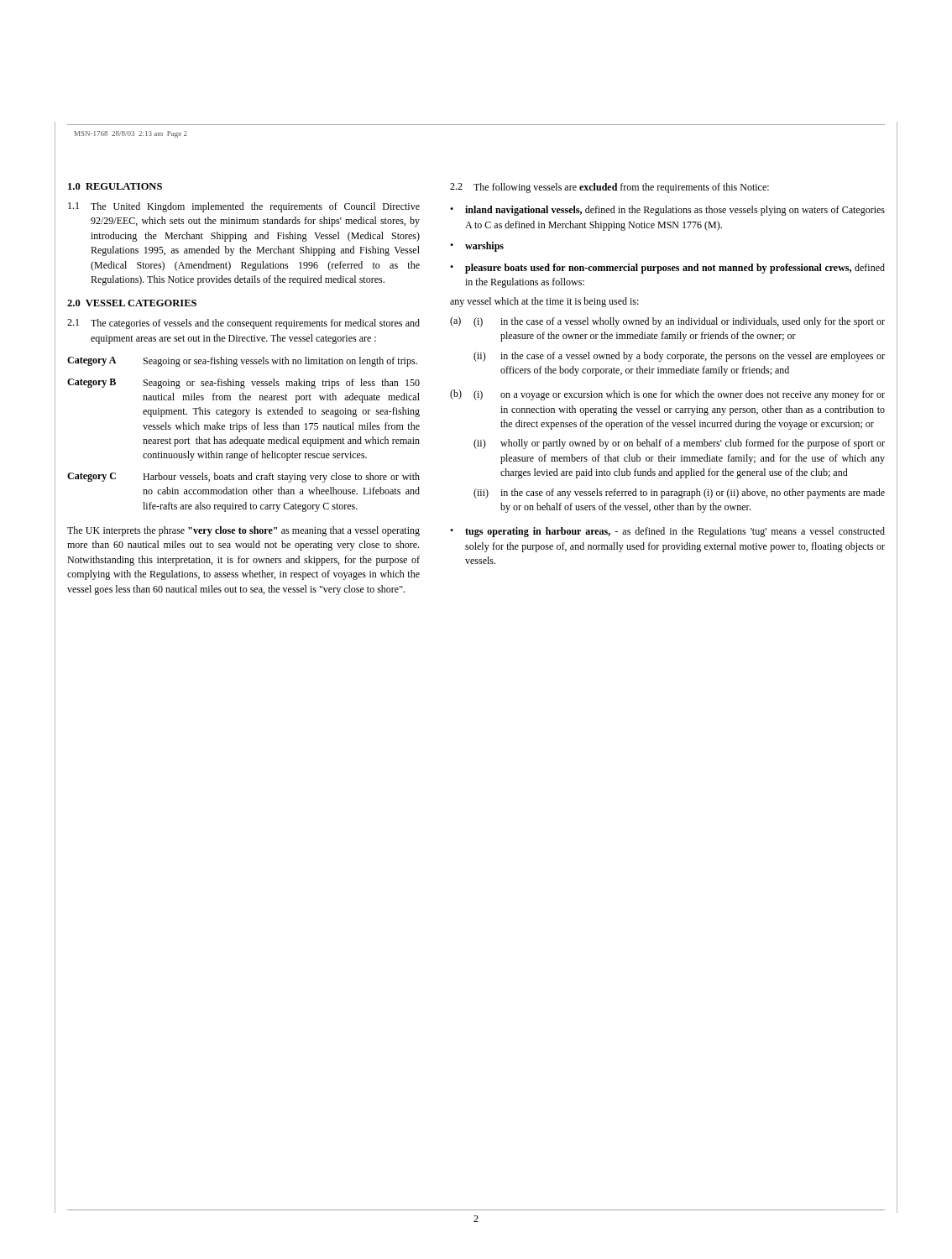
Task: Click on the text block starting "1 The United Kingdom implemented the requirements of"
Action: 243,244
